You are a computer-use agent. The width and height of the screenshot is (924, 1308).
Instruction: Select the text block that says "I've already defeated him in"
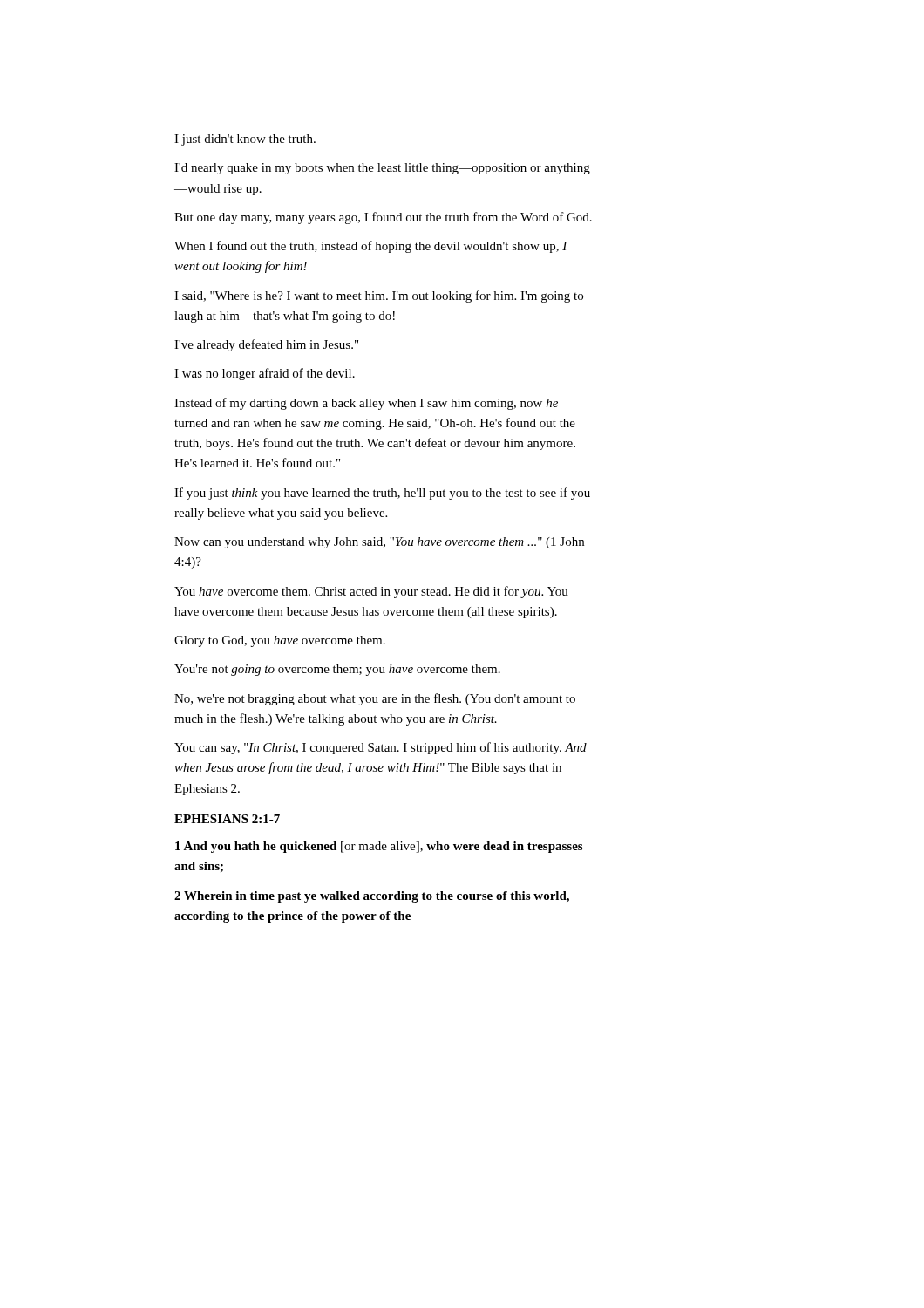point(267,344)
